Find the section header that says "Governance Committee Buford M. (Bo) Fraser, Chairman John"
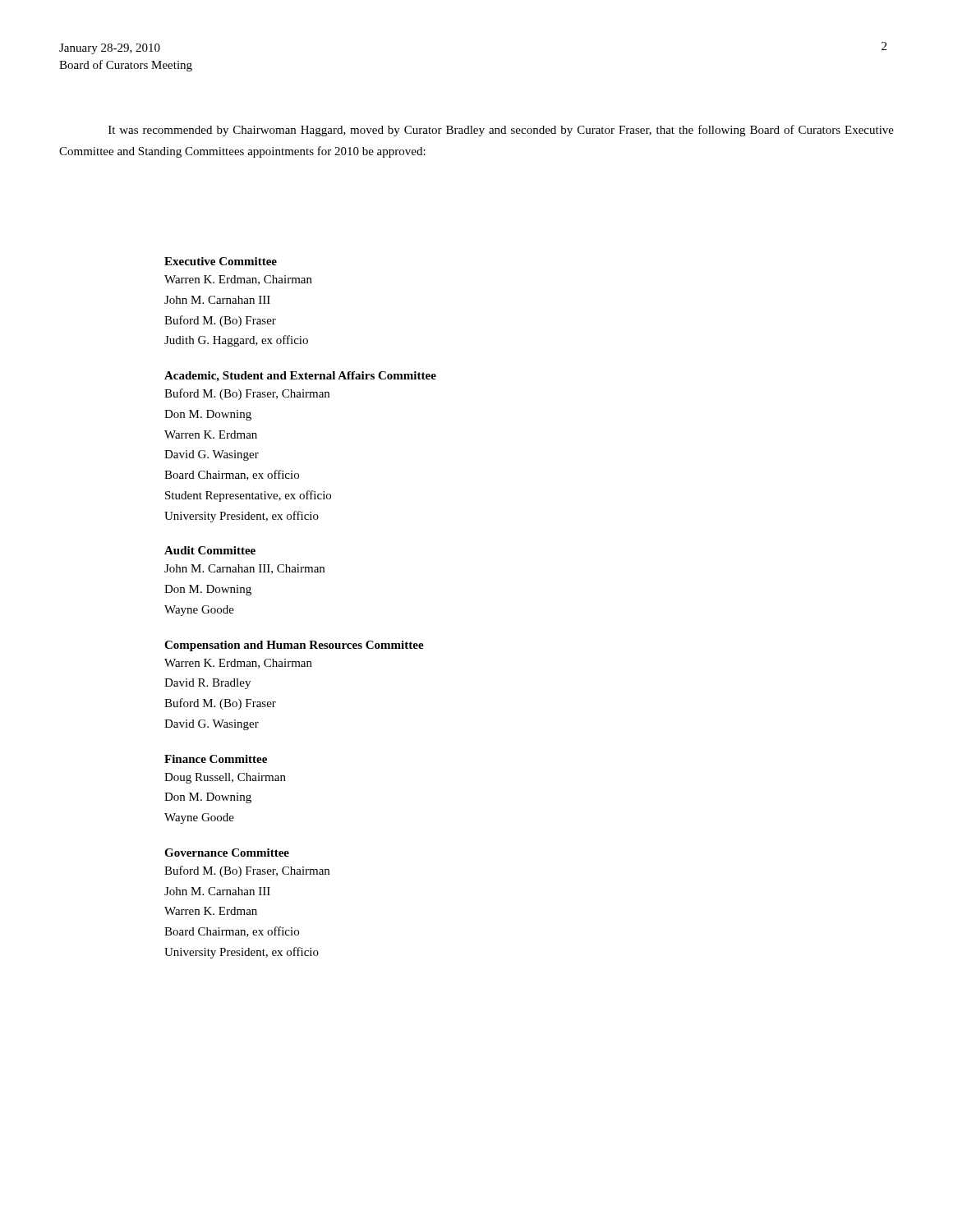 pos(227,853)
